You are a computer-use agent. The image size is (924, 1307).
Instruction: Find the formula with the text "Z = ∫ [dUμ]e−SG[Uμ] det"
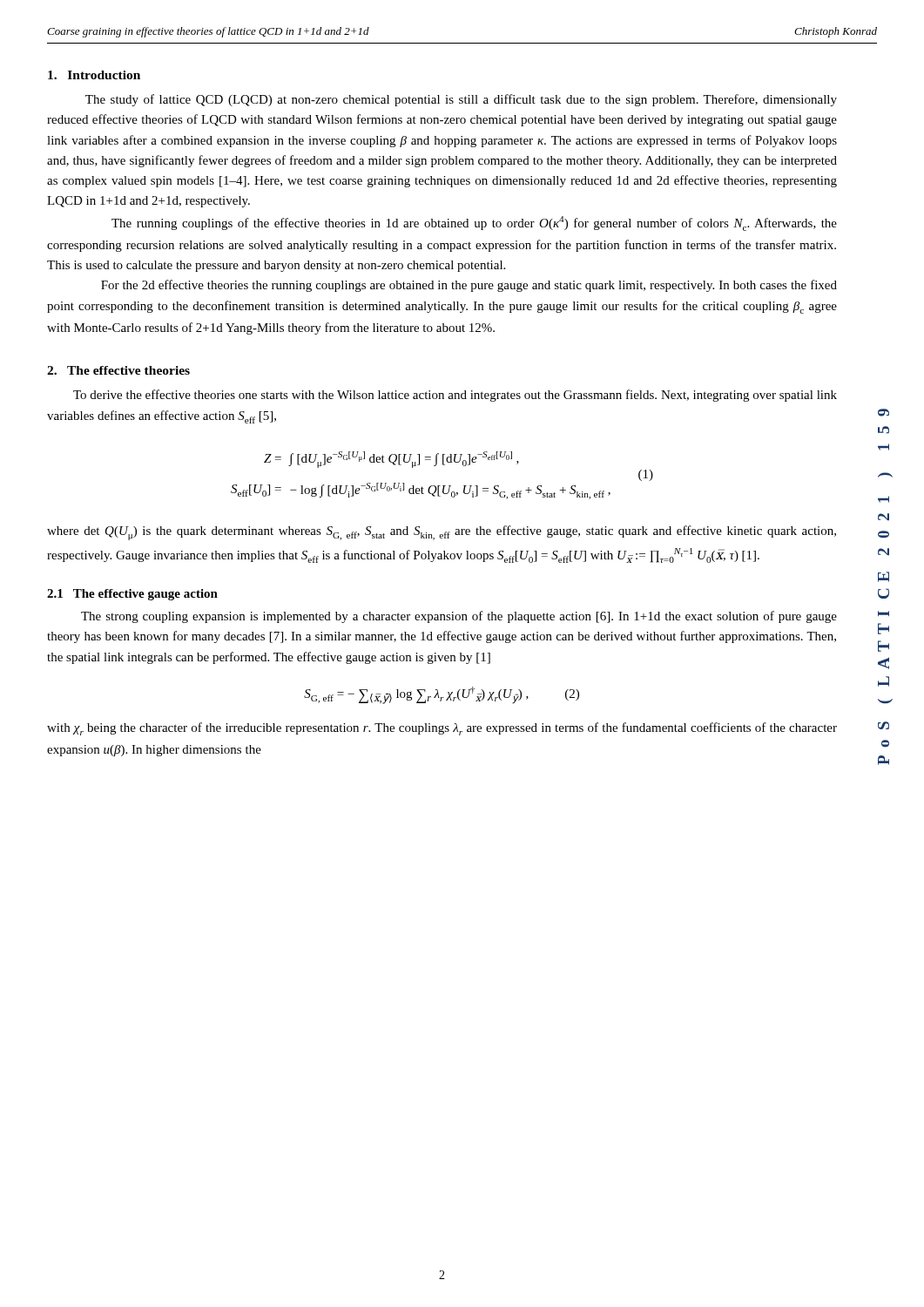[442, 475]
